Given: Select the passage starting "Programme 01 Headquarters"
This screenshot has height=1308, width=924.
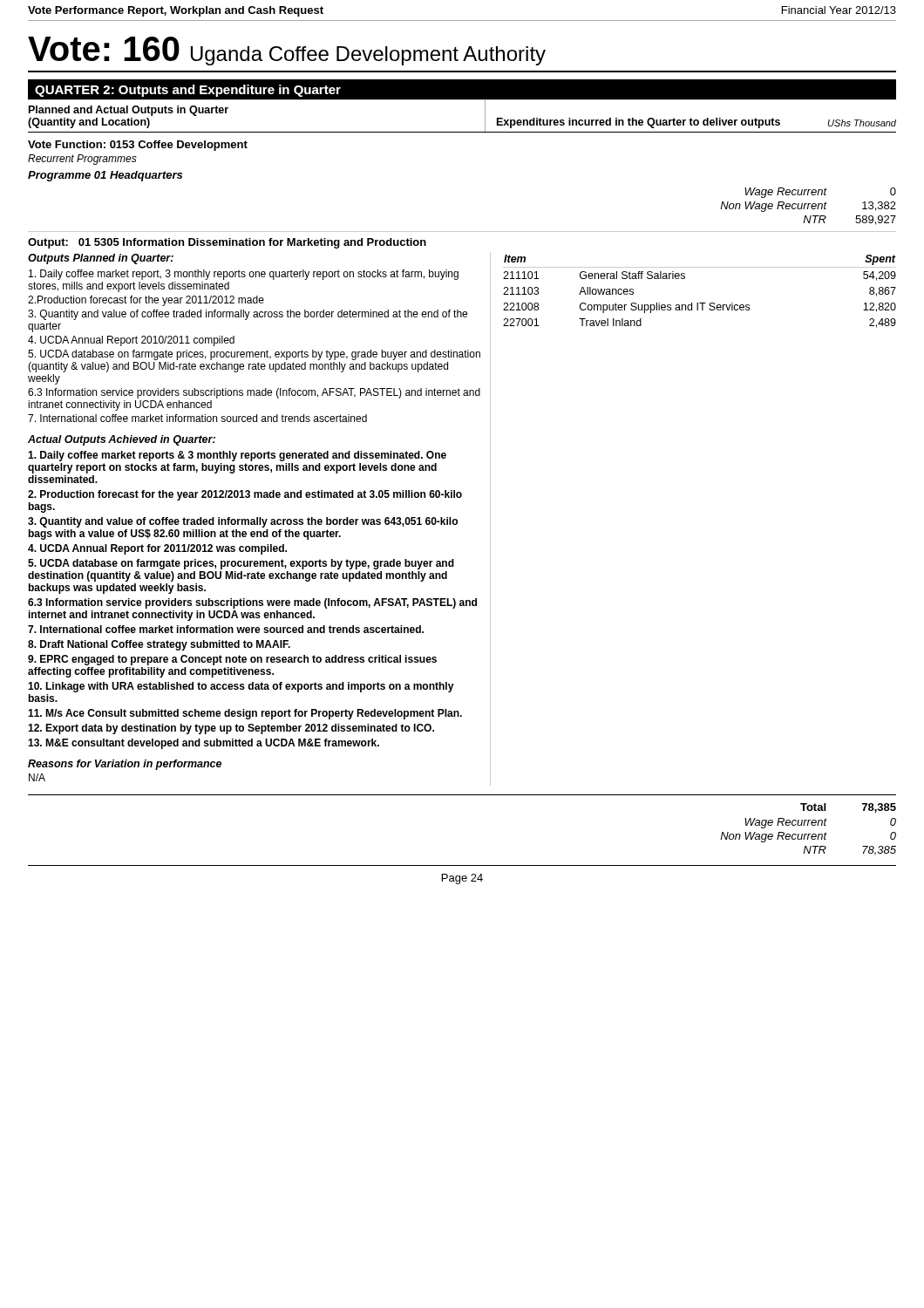Looking at the screenshot, I should pyautogui.click(x=105, y=175).
